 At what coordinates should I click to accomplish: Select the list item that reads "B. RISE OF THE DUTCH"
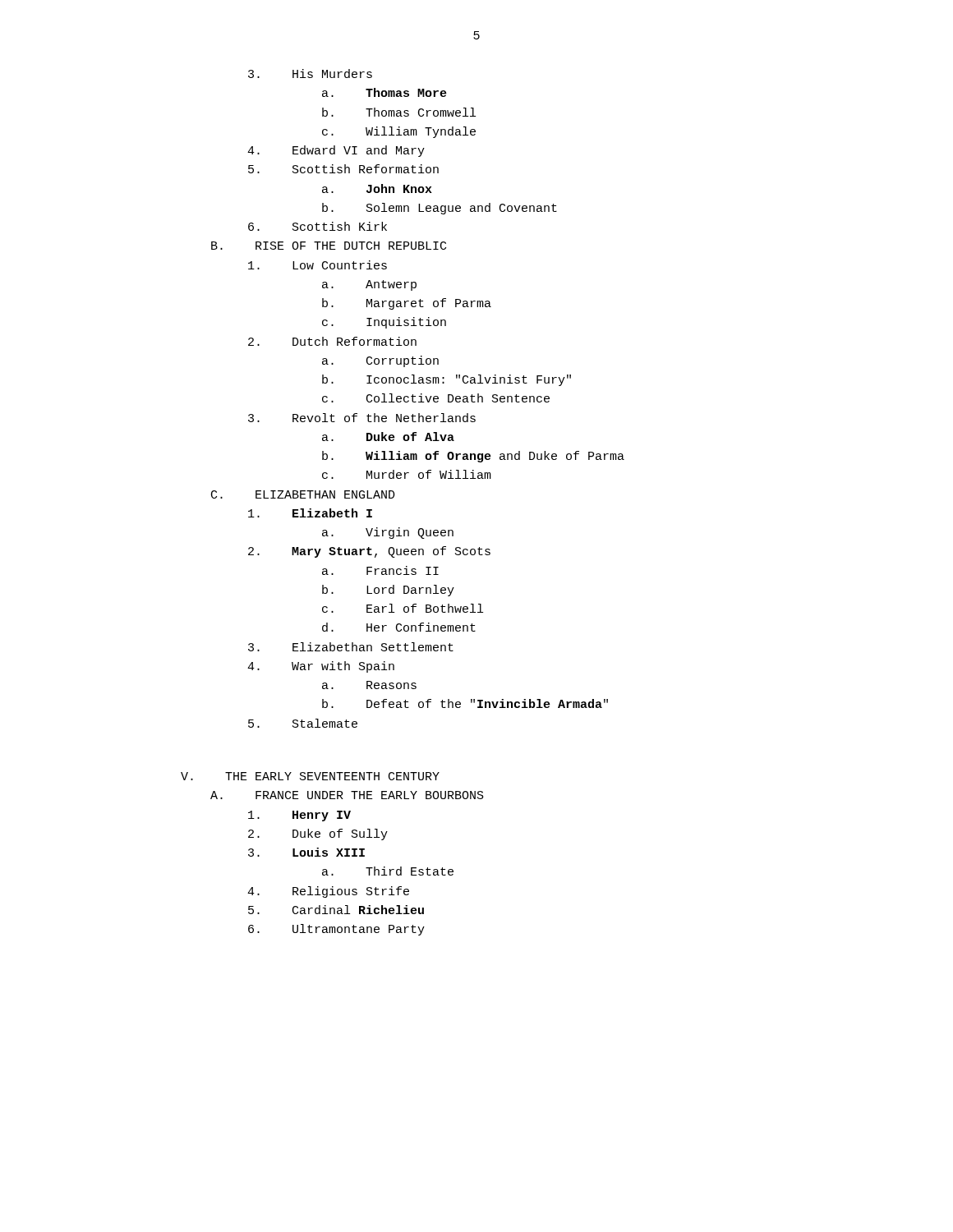[x=314, y=247]
